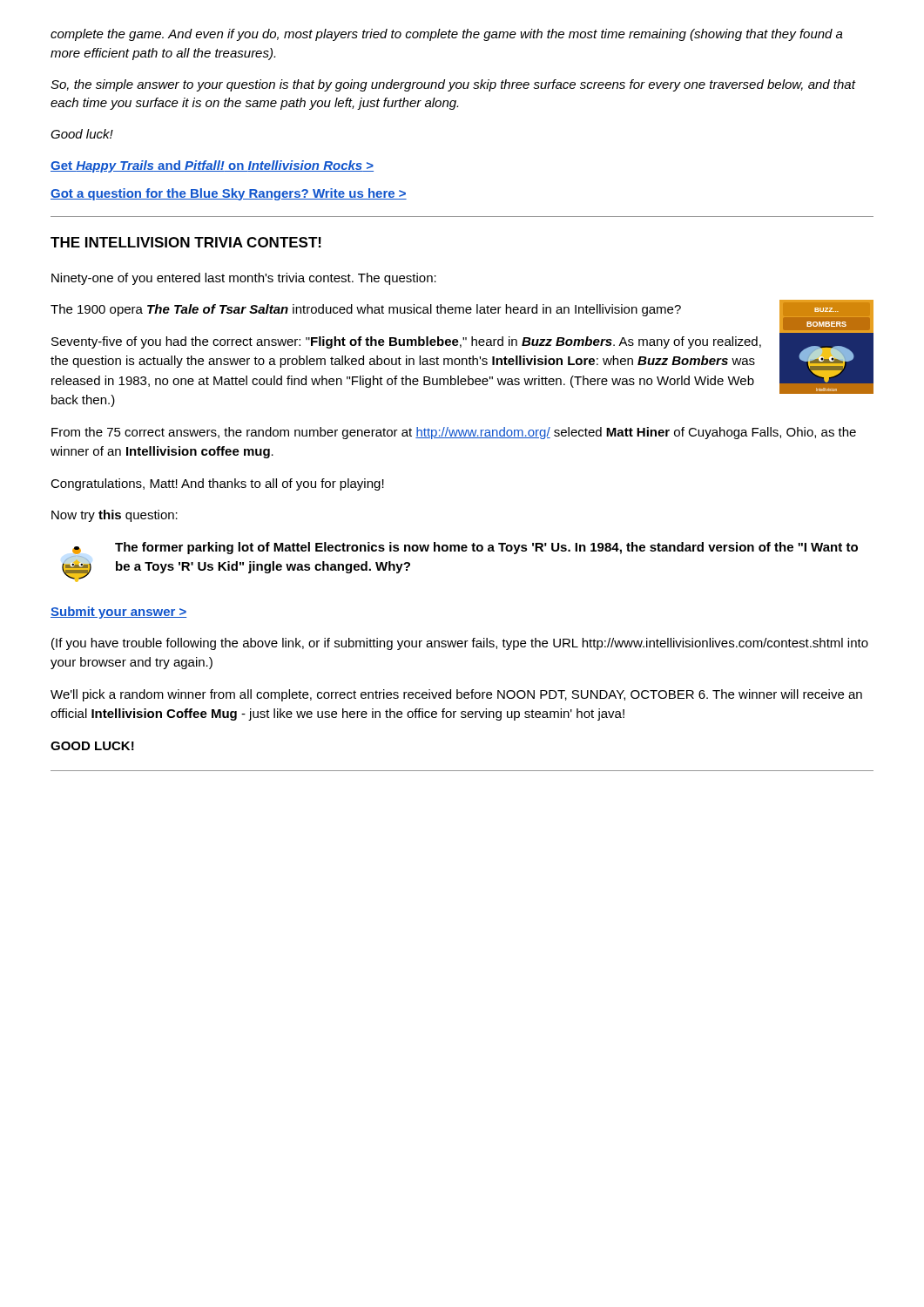
Task: Select the text block that says "Seventy-five of you"
Action: (x=462, y=371)
